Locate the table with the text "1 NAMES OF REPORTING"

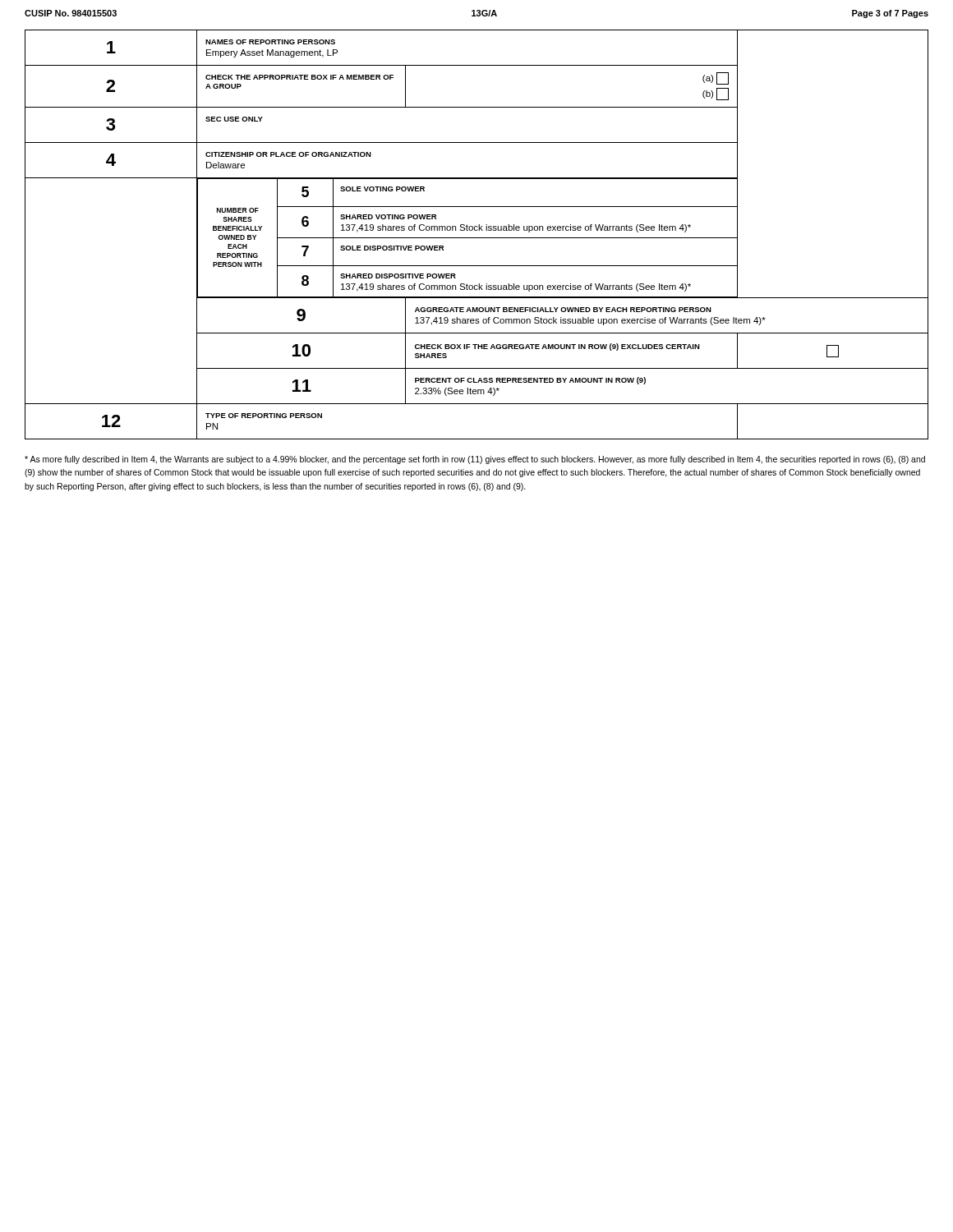(476, 235)
